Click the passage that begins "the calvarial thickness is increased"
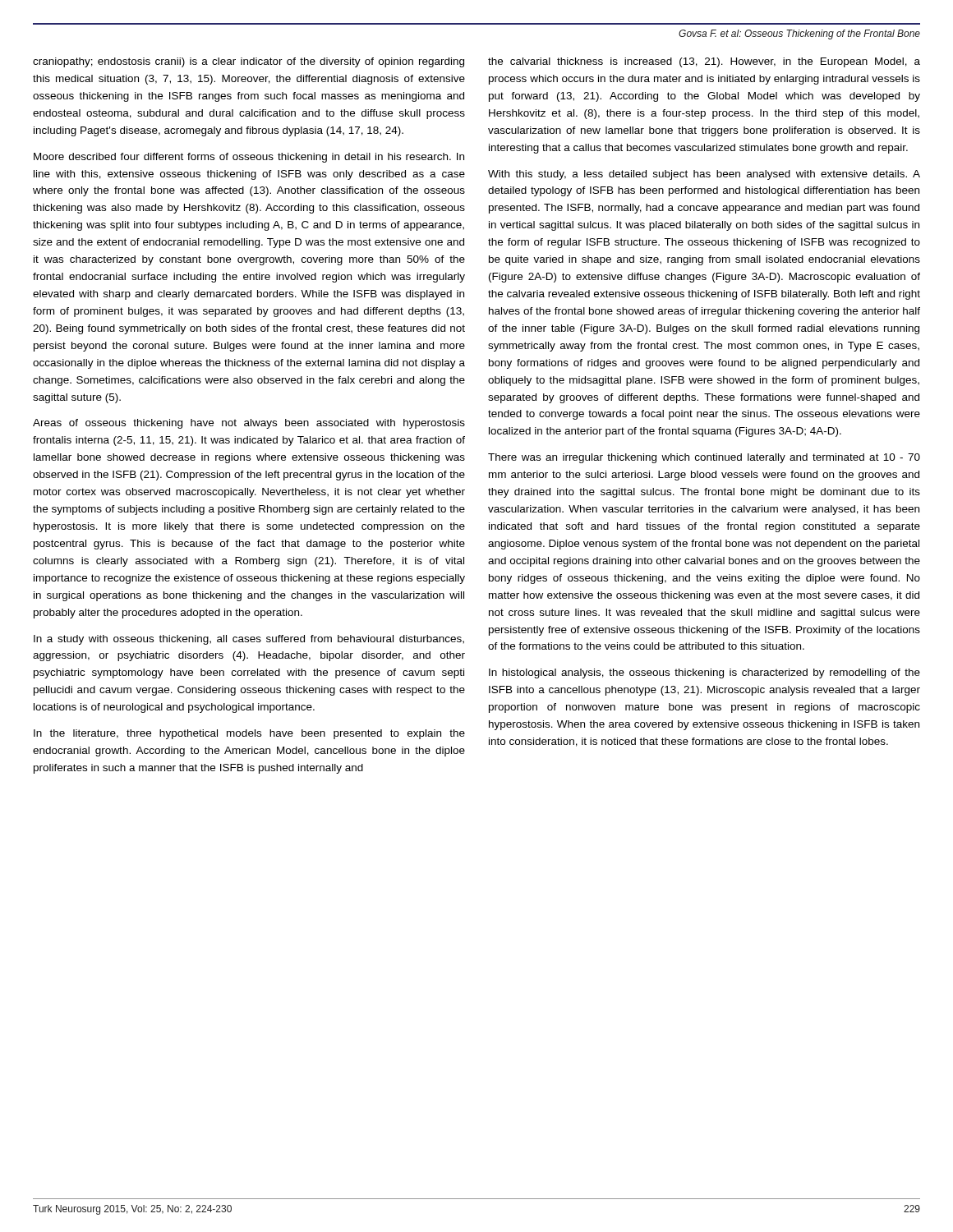The image size is (953, 1232). [x=704, y=105]
